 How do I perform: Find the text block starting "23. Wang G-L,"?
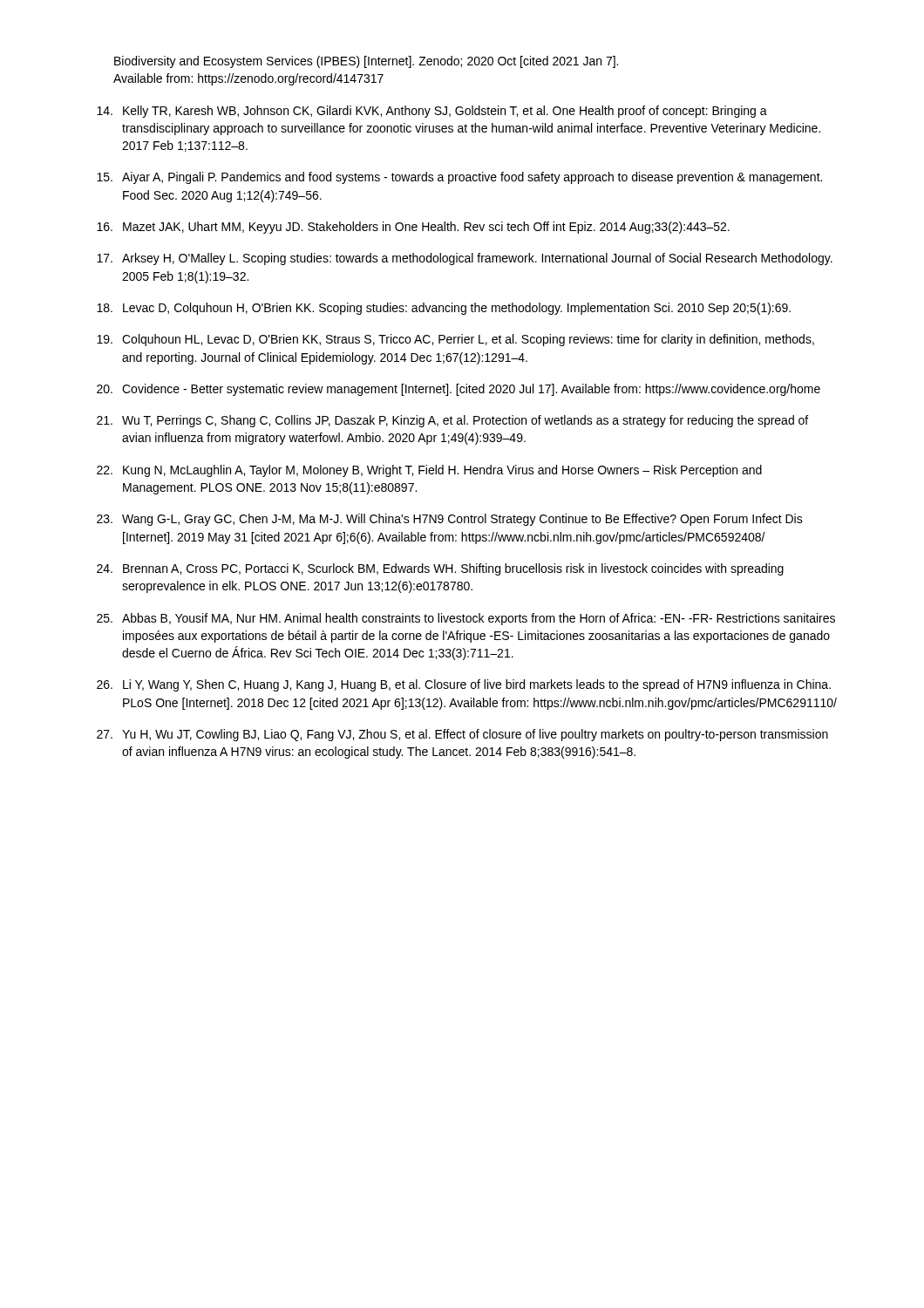point(462,528)
